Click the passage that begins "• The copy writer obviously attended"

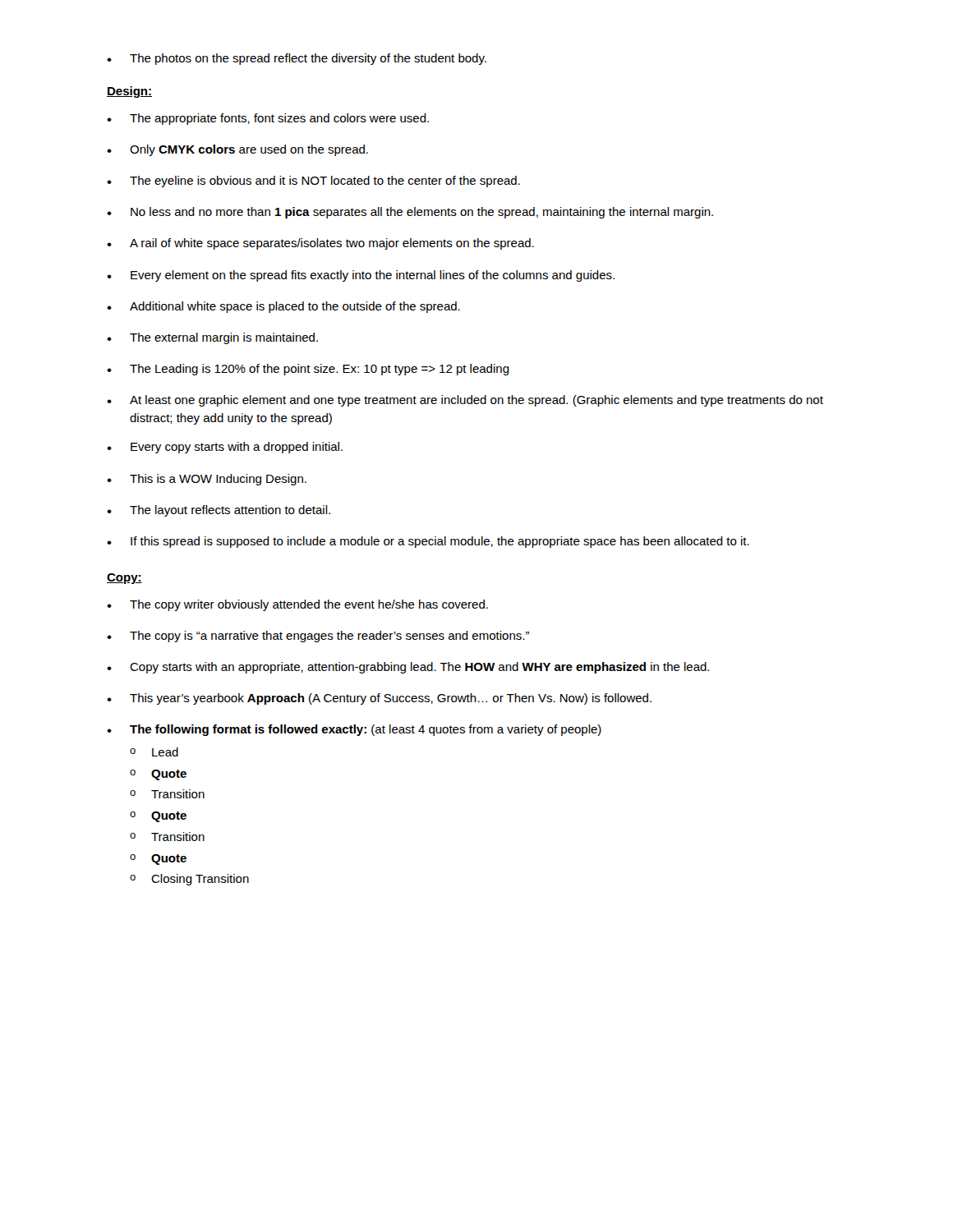click(476, 605)
